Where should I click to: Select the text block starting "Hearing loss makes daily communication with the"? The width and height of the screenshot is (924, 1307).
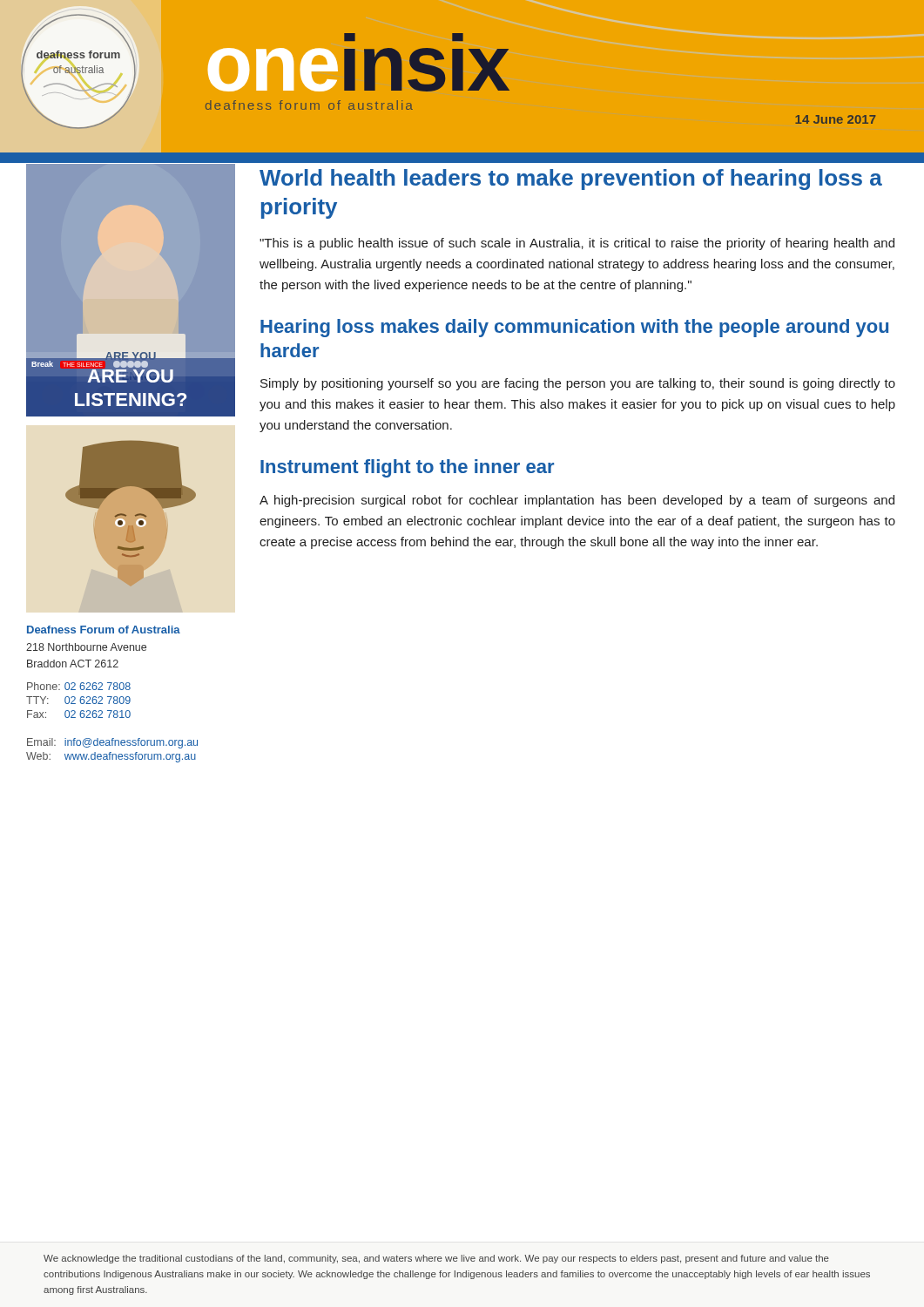coord(575,338)
